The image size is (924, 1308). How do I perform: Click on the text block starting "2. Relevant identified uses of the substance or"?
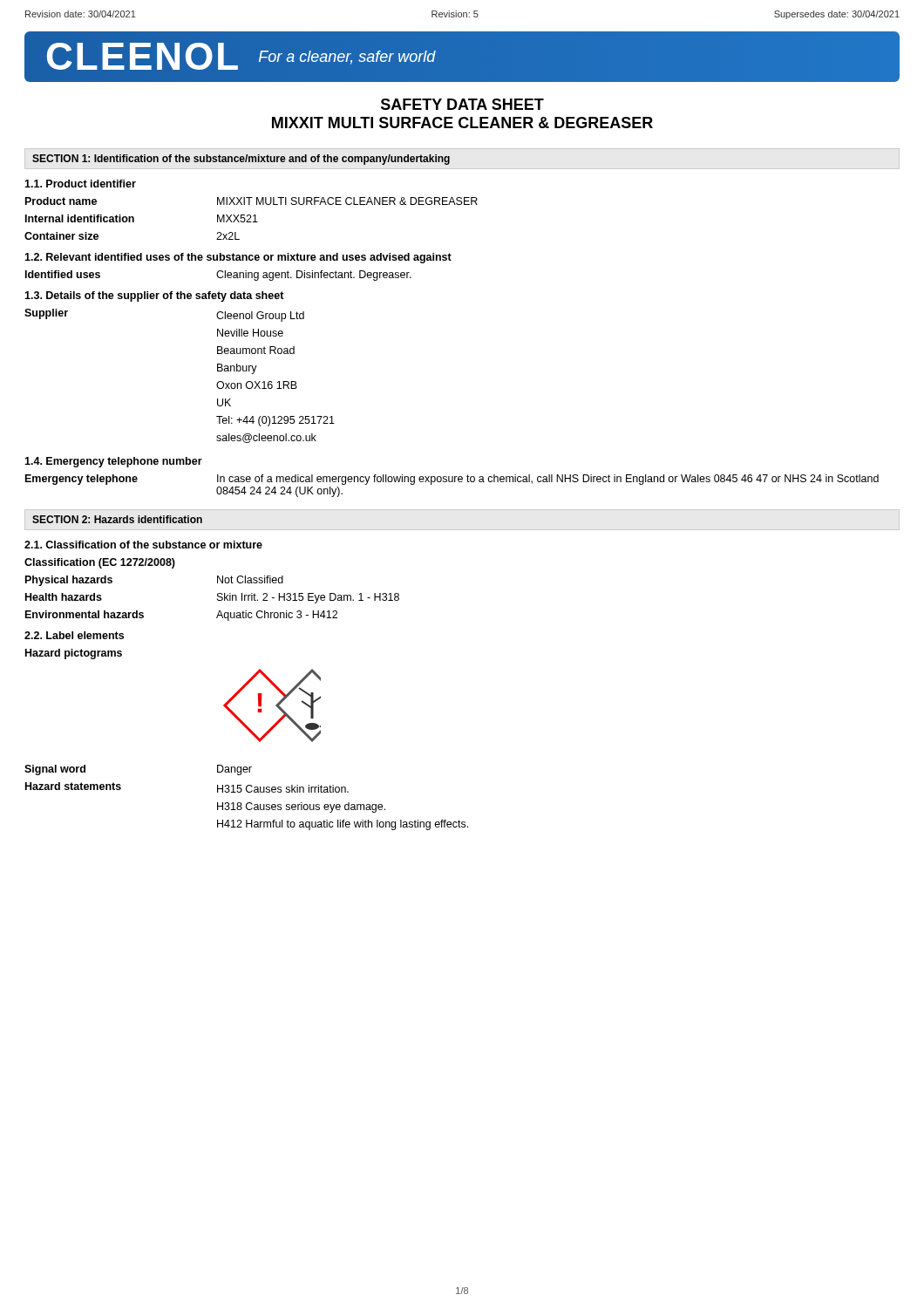tap(238, 257)
